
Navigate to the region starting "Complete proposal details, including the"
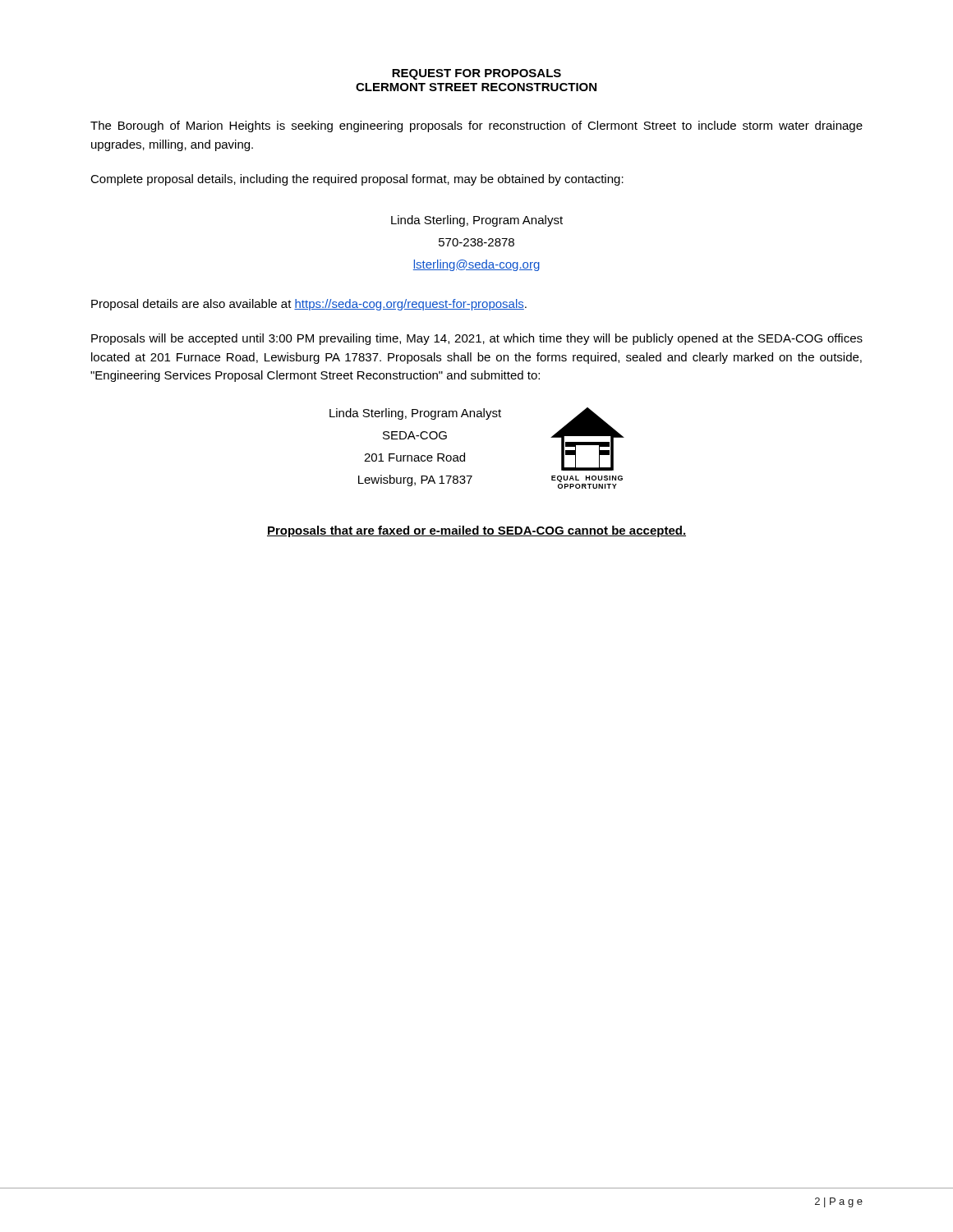tap(357, 179)
